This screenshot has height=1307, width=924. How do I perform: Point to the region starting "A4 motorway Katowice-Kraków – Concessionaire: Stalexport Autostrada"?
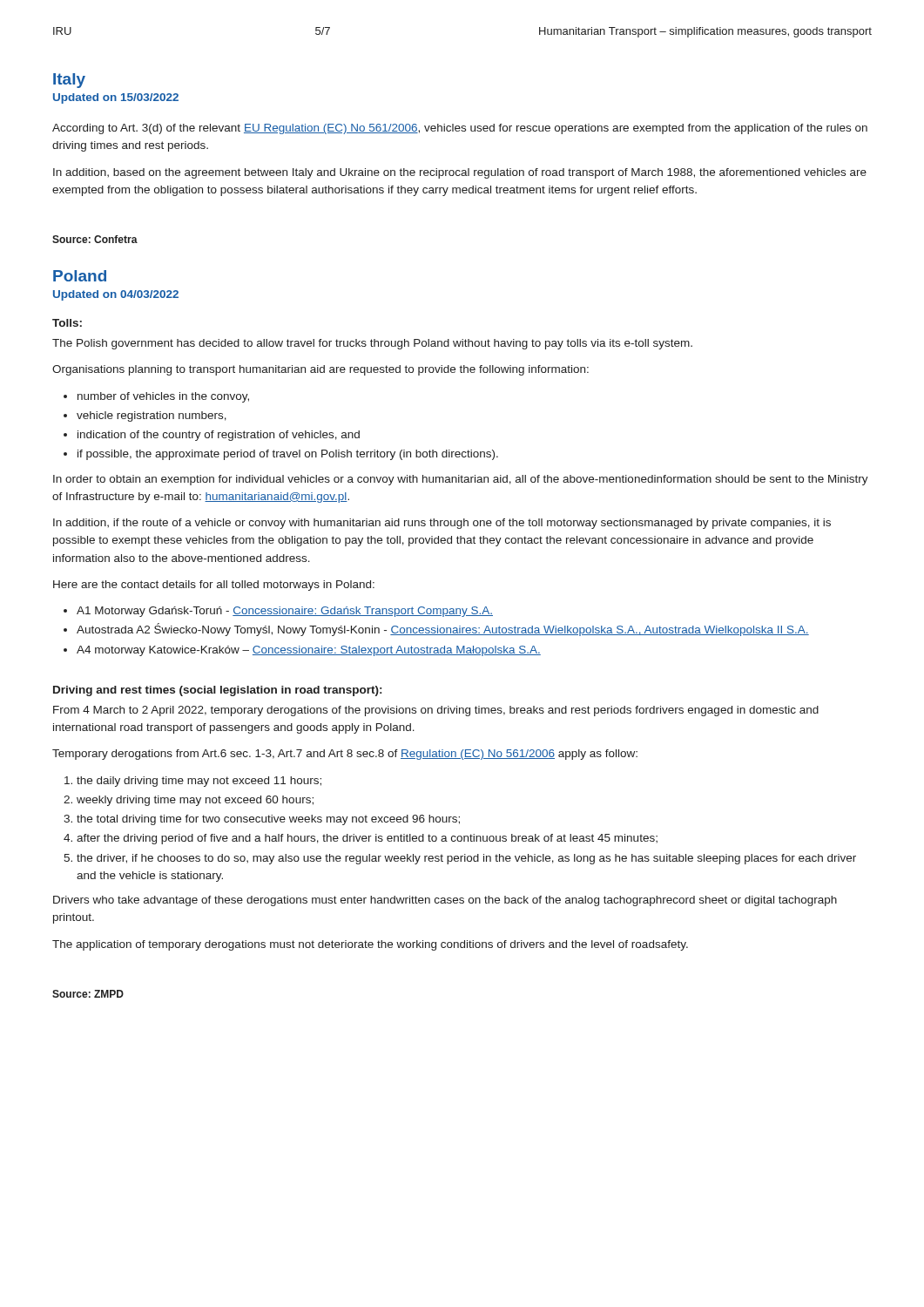[x=309, y=649]
